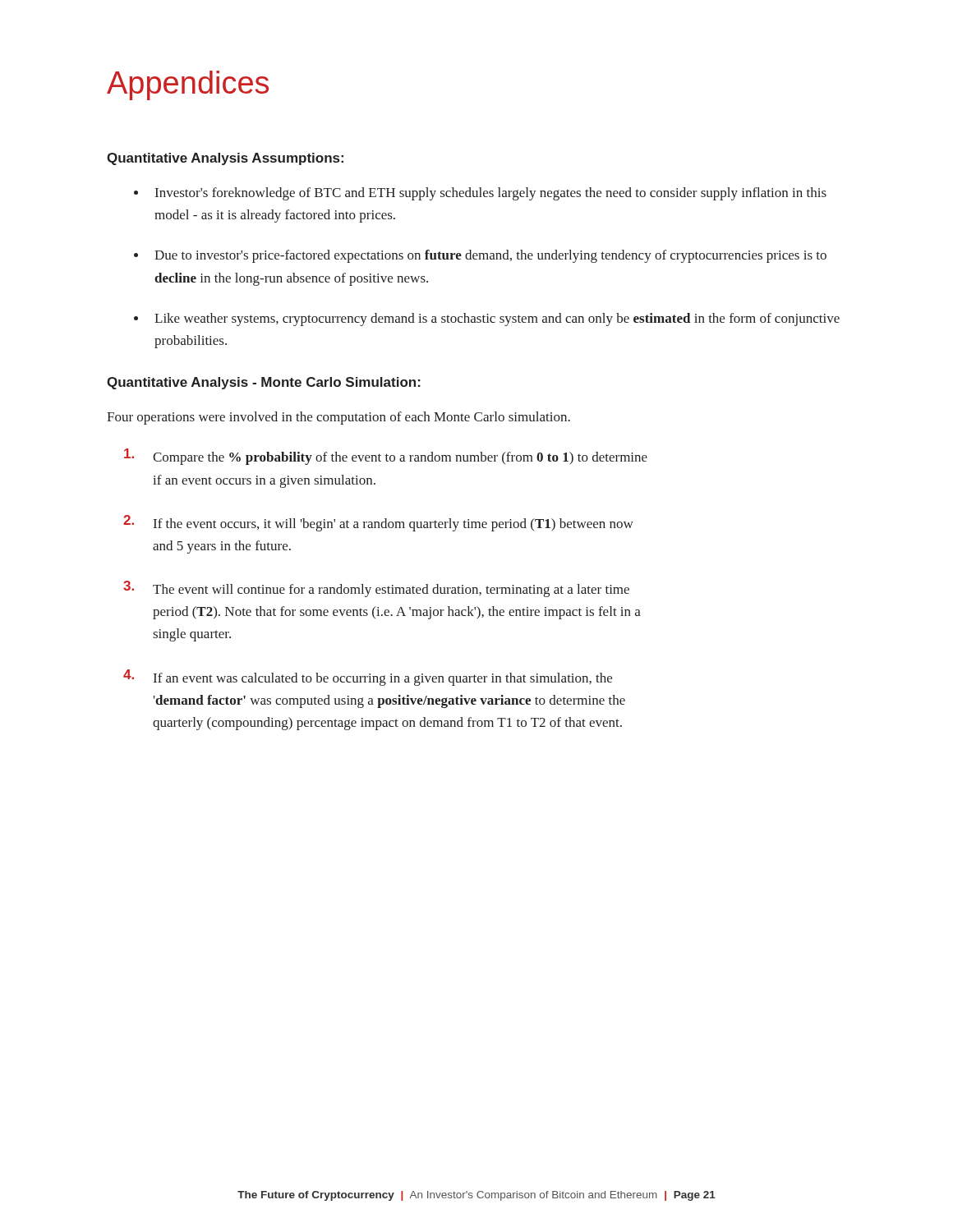953x1232 pixels.
Task: Click on the list item with the text "Investor's foreknowledge of BTC and ETH"
Action: click(491, 204)
